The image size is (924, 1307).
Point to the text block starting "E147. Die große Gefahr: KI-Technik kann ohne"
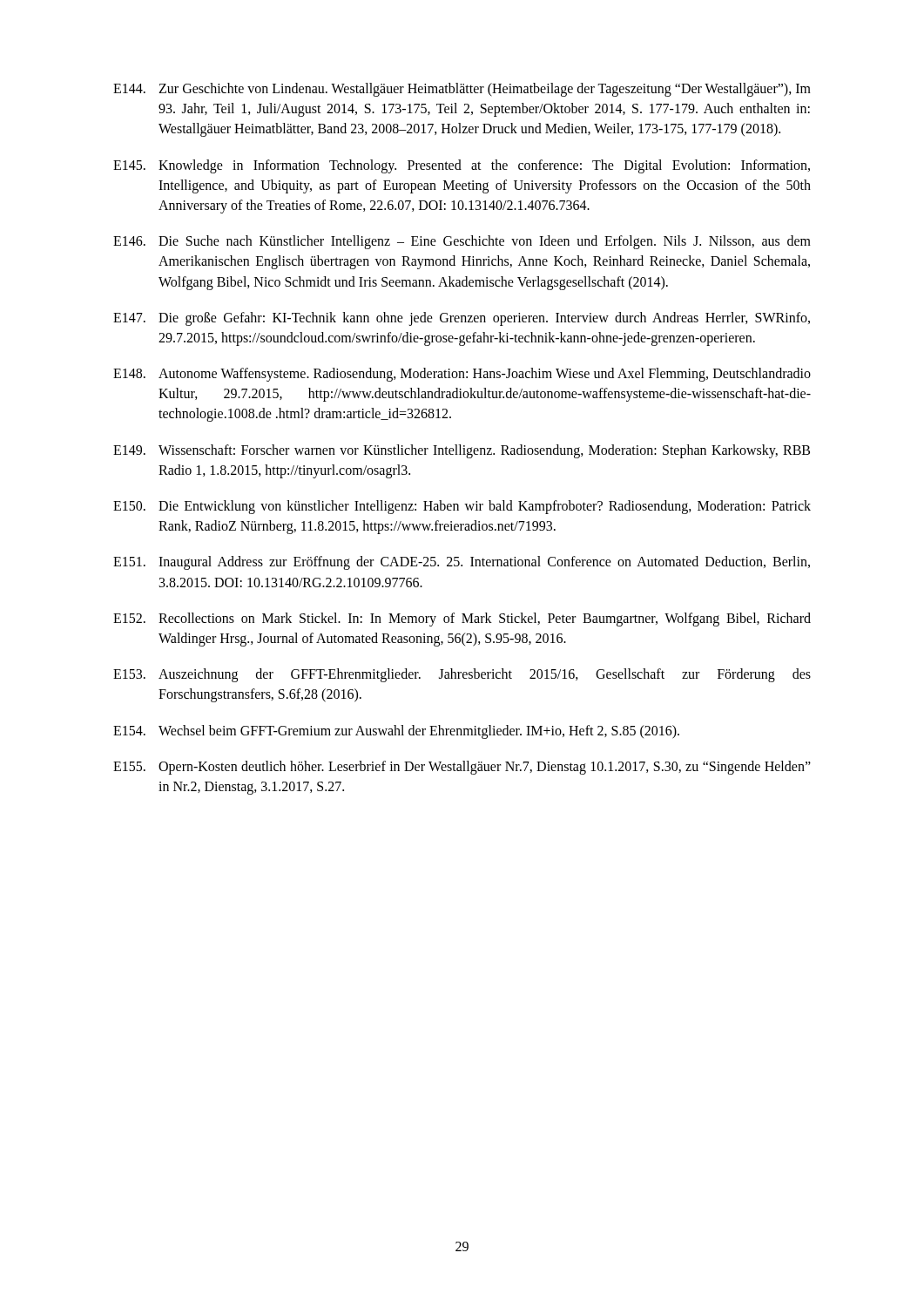[x=462, y=327]
